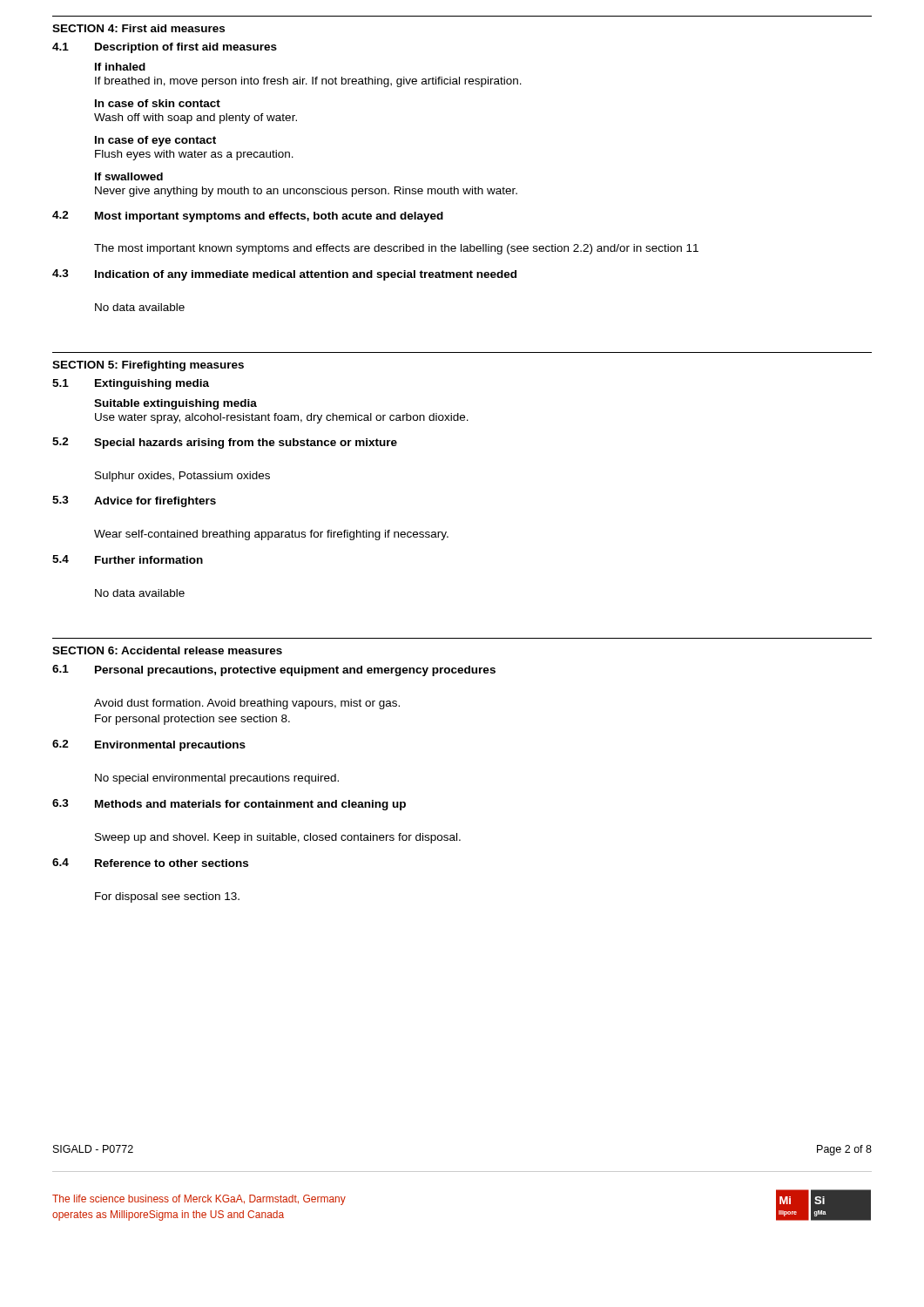Select the text starting "In case of eye"
This screenshot has width=924, height=1307.
point(155,141)
